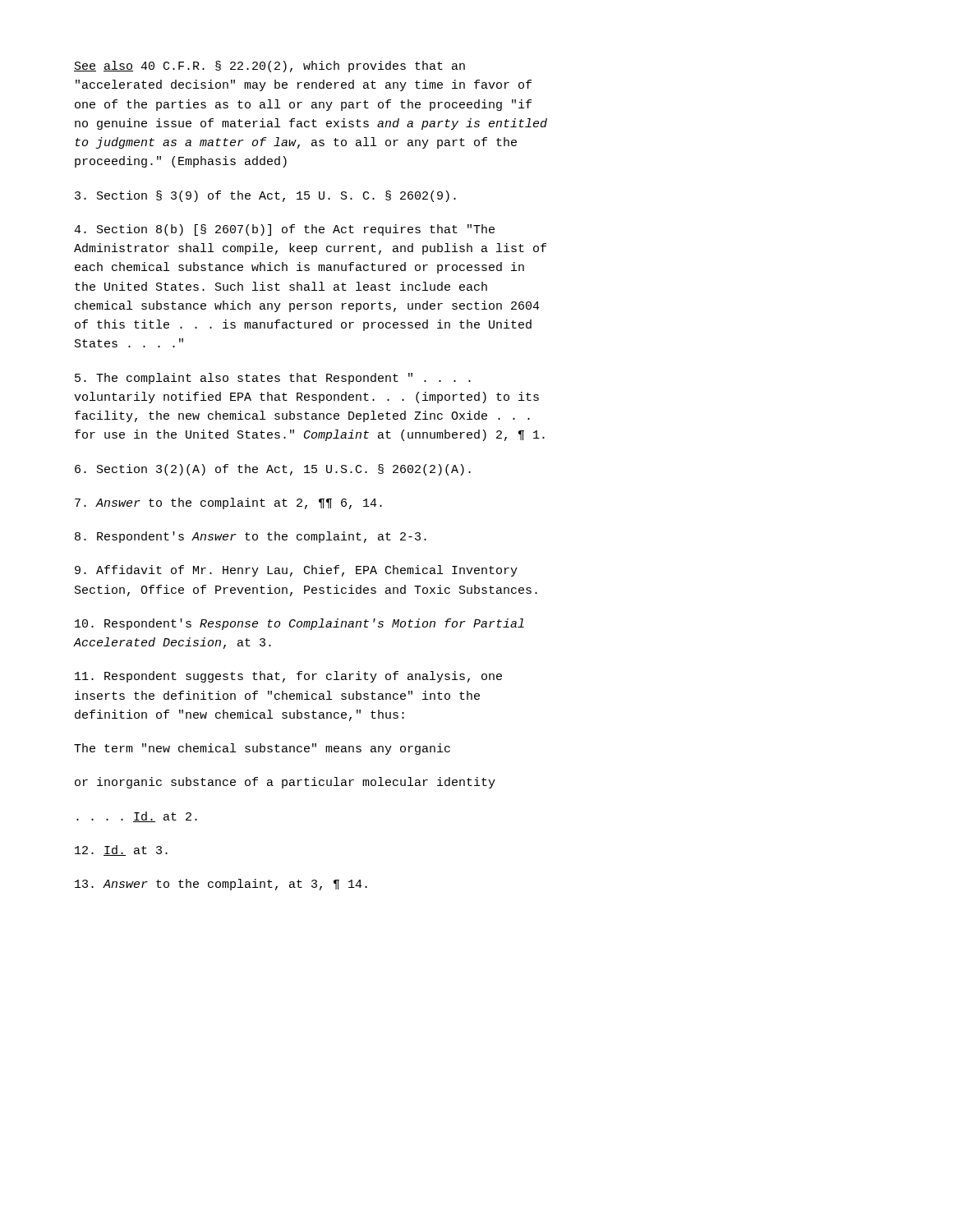This screenshot has width=953, height=1232.
Task: Select the text block that reads ". . . ."
Action: 137,817
